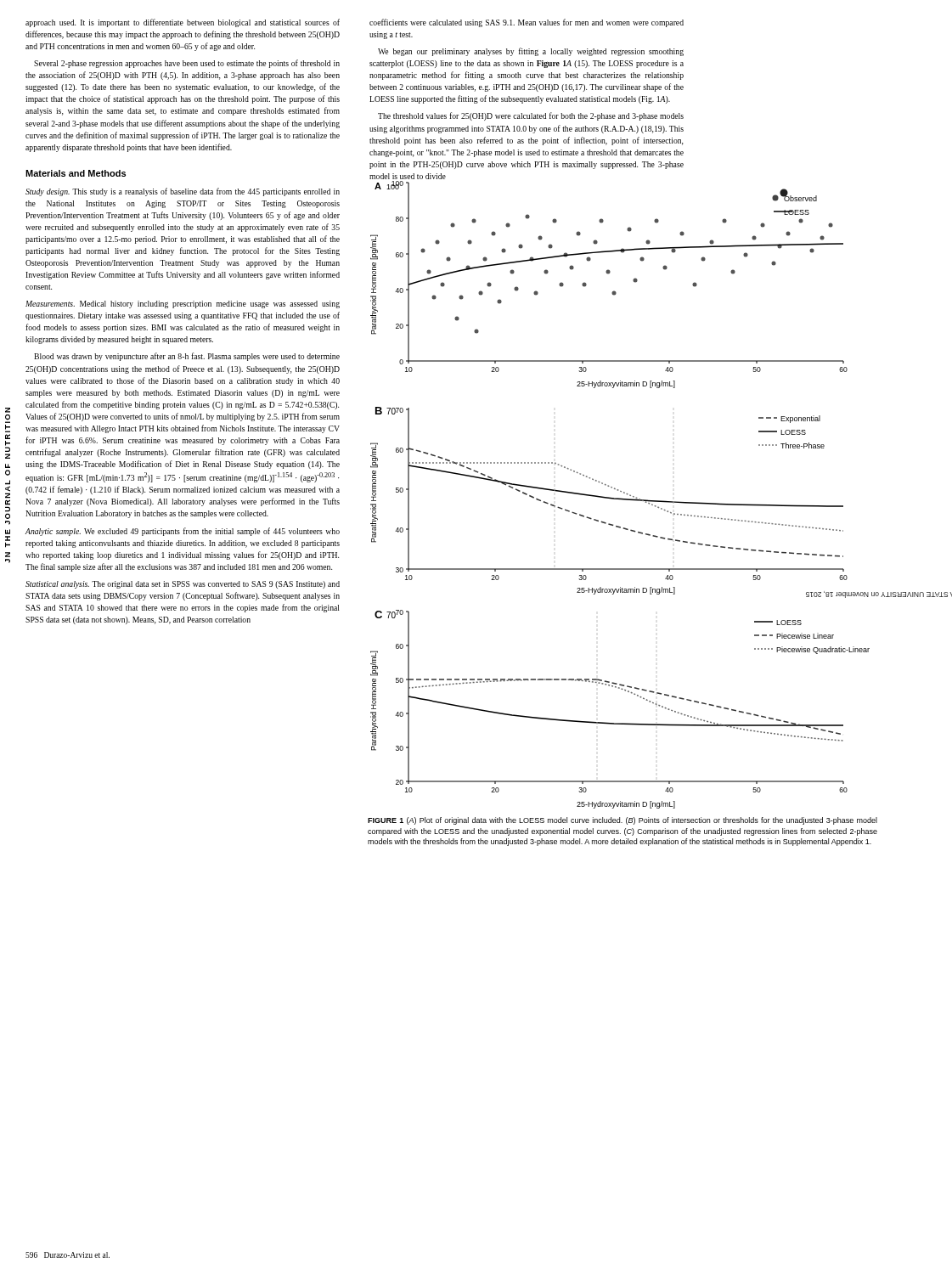
Task: Point to the block beginning "Measurements. Medical history including"
Action: (183, 409)
